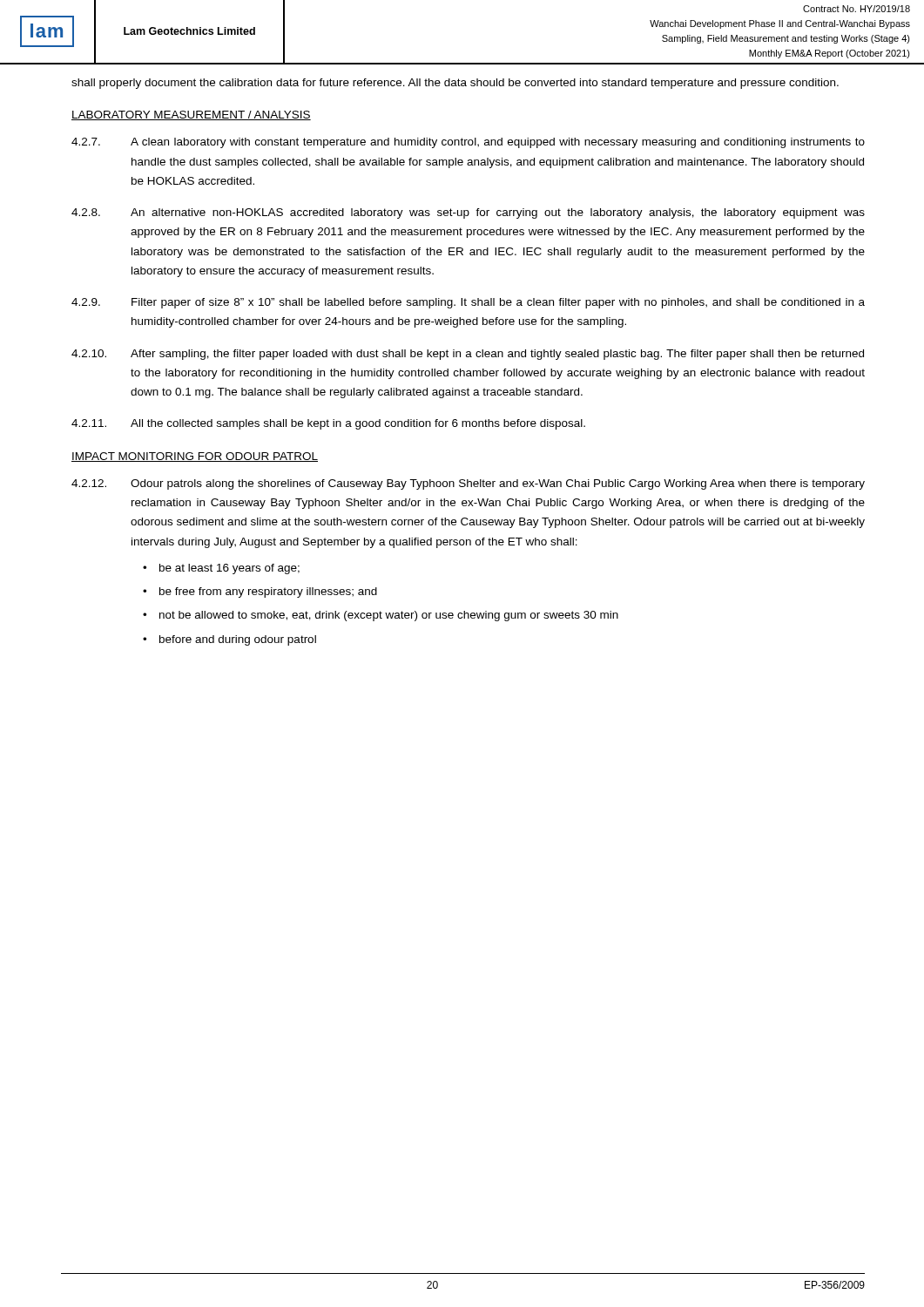Screen dimensions: 1307x924
Task: Find "•before and during odour patrol" on this page
Action: click(230, 639)
